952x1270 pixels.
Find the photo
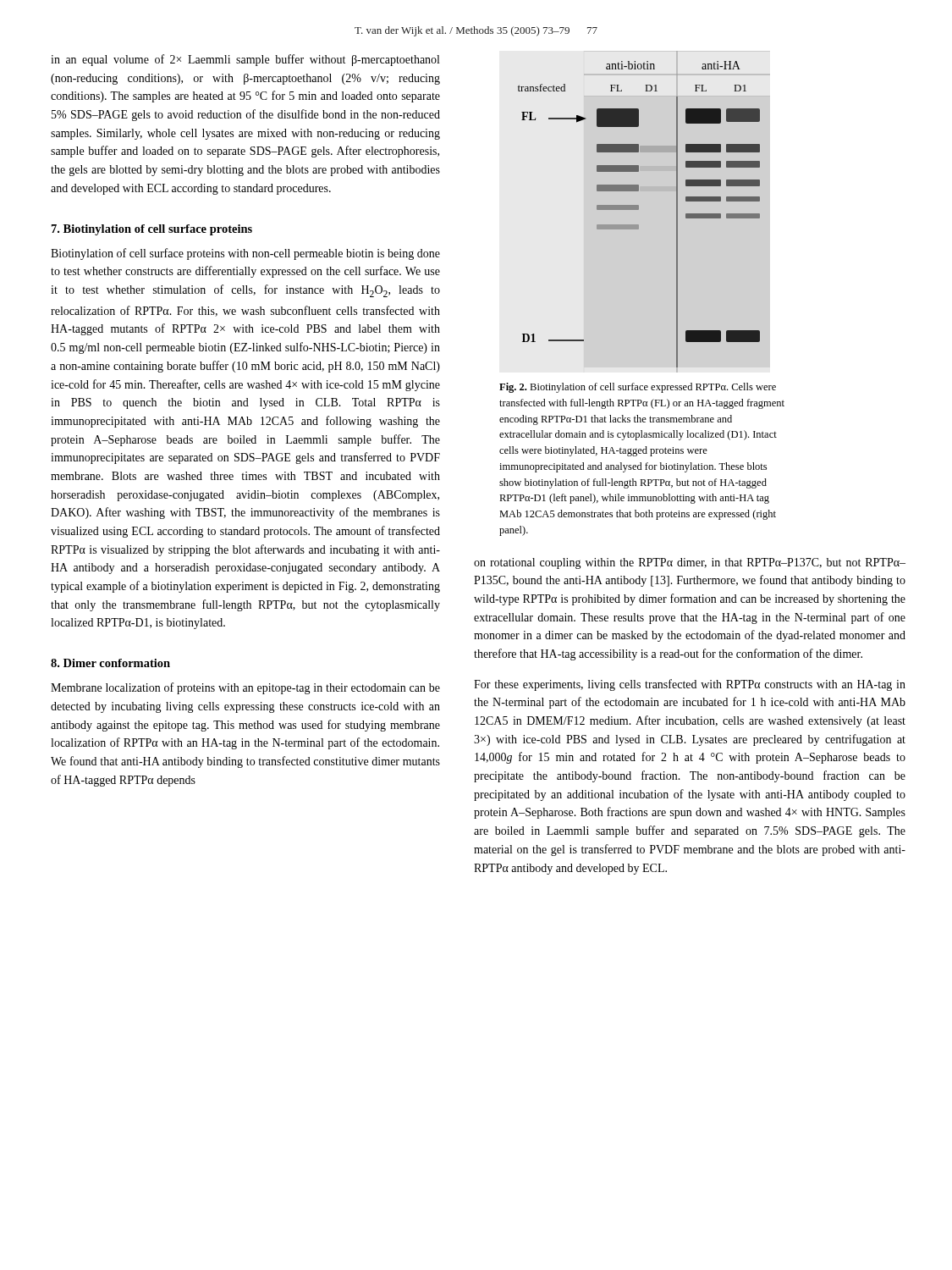coord(635,212)
